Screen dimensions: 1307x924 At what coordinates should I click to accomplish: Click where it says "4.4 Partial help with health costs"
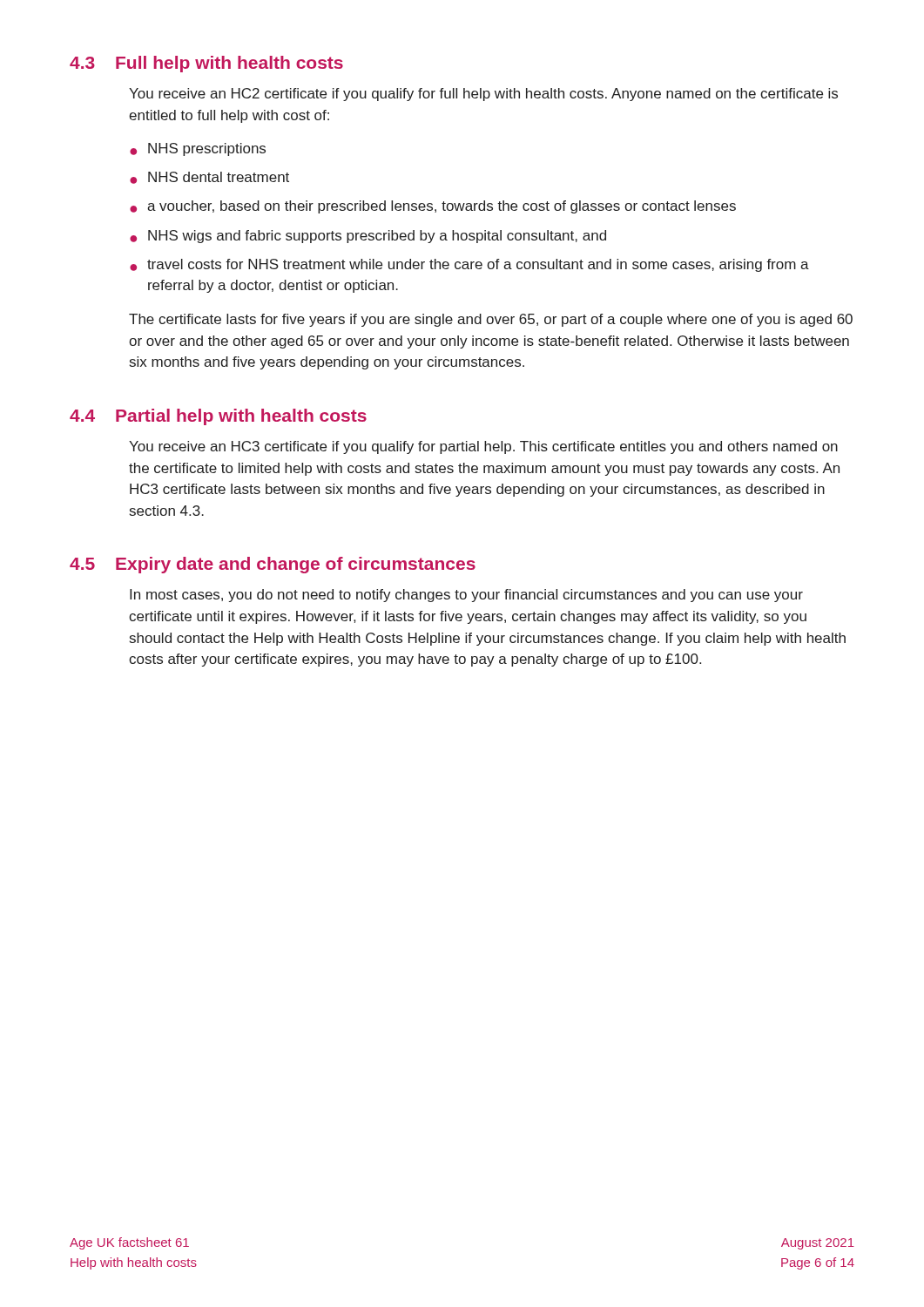click(218, 415)
